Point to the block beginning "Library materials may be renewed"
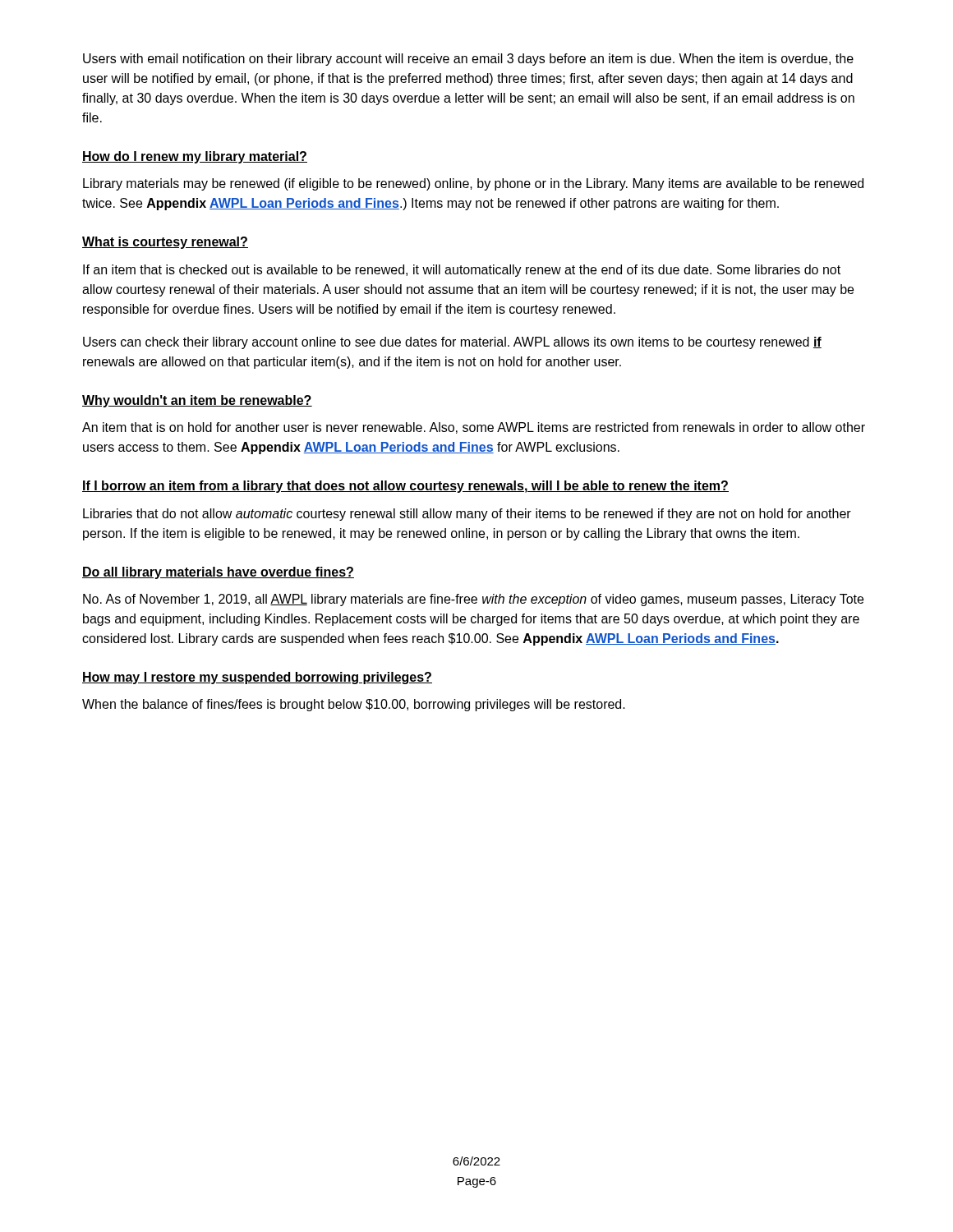 476,194
